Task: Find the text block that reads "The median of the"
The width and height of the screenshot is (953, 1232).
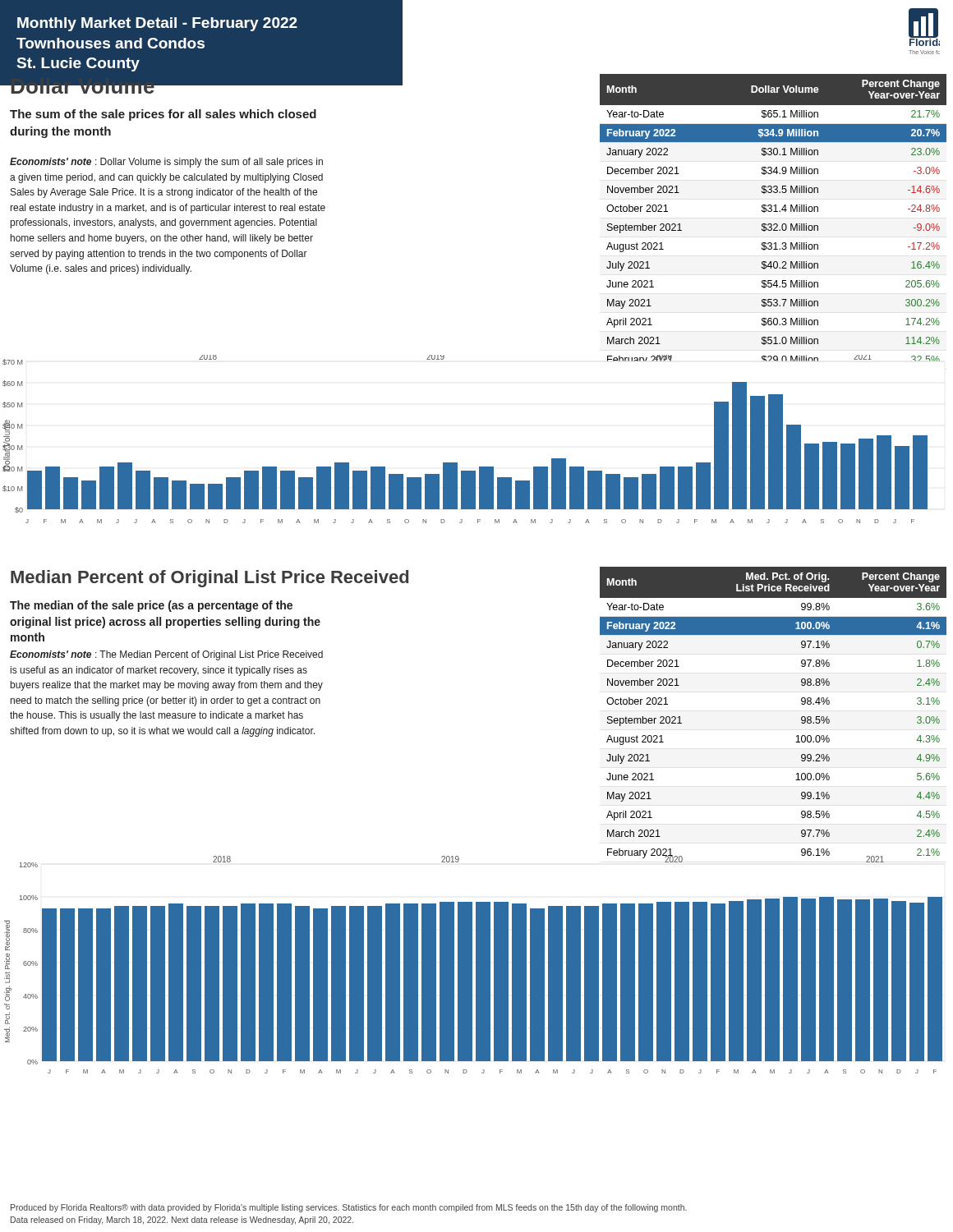Action: click(x=165, y=621)
